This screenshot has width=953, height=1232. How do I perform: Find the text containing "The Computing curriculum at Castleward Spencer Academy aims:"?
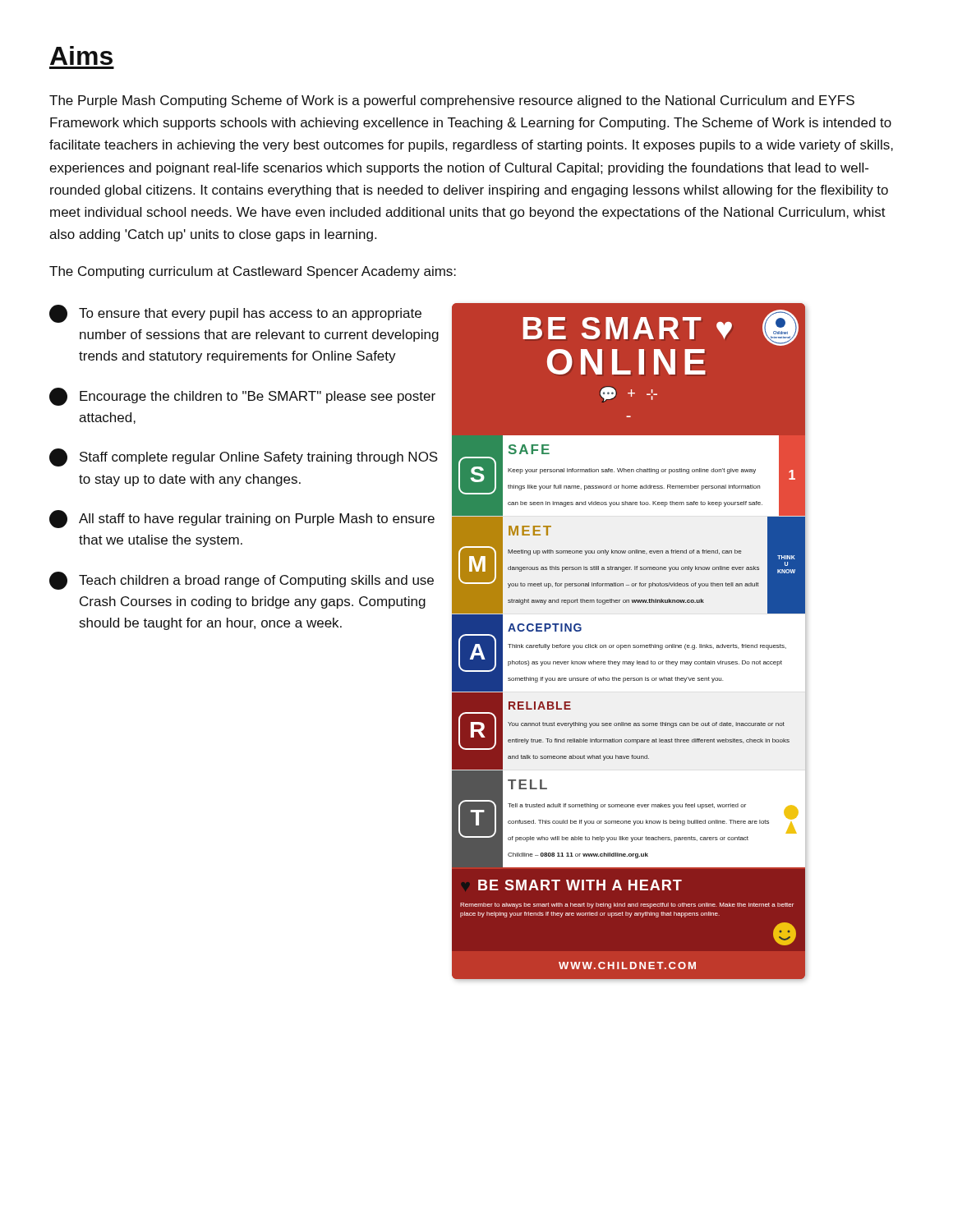click(253, 272)
